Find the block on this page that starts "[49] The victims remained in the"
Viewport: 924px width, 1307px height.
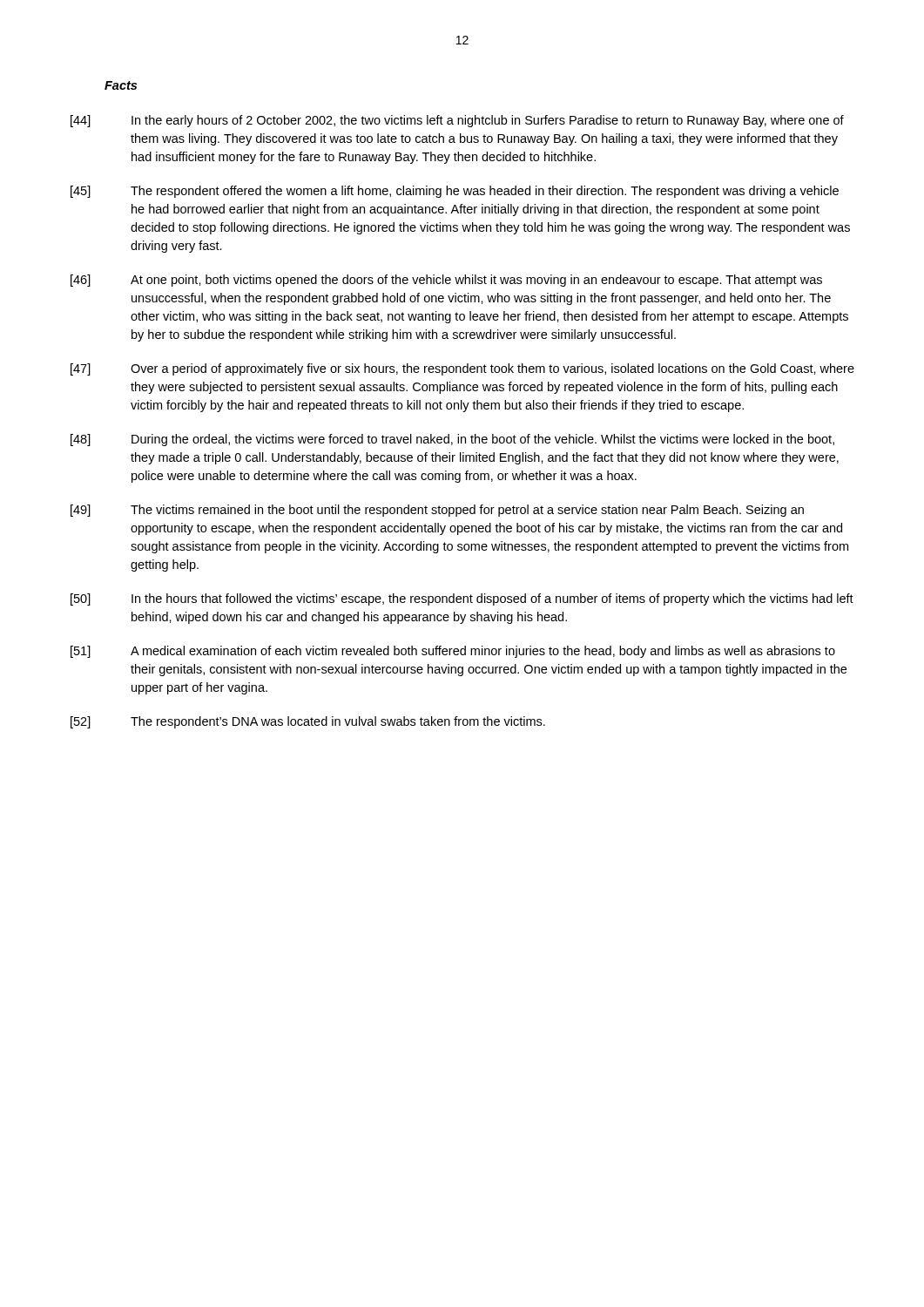pos(462,538)
